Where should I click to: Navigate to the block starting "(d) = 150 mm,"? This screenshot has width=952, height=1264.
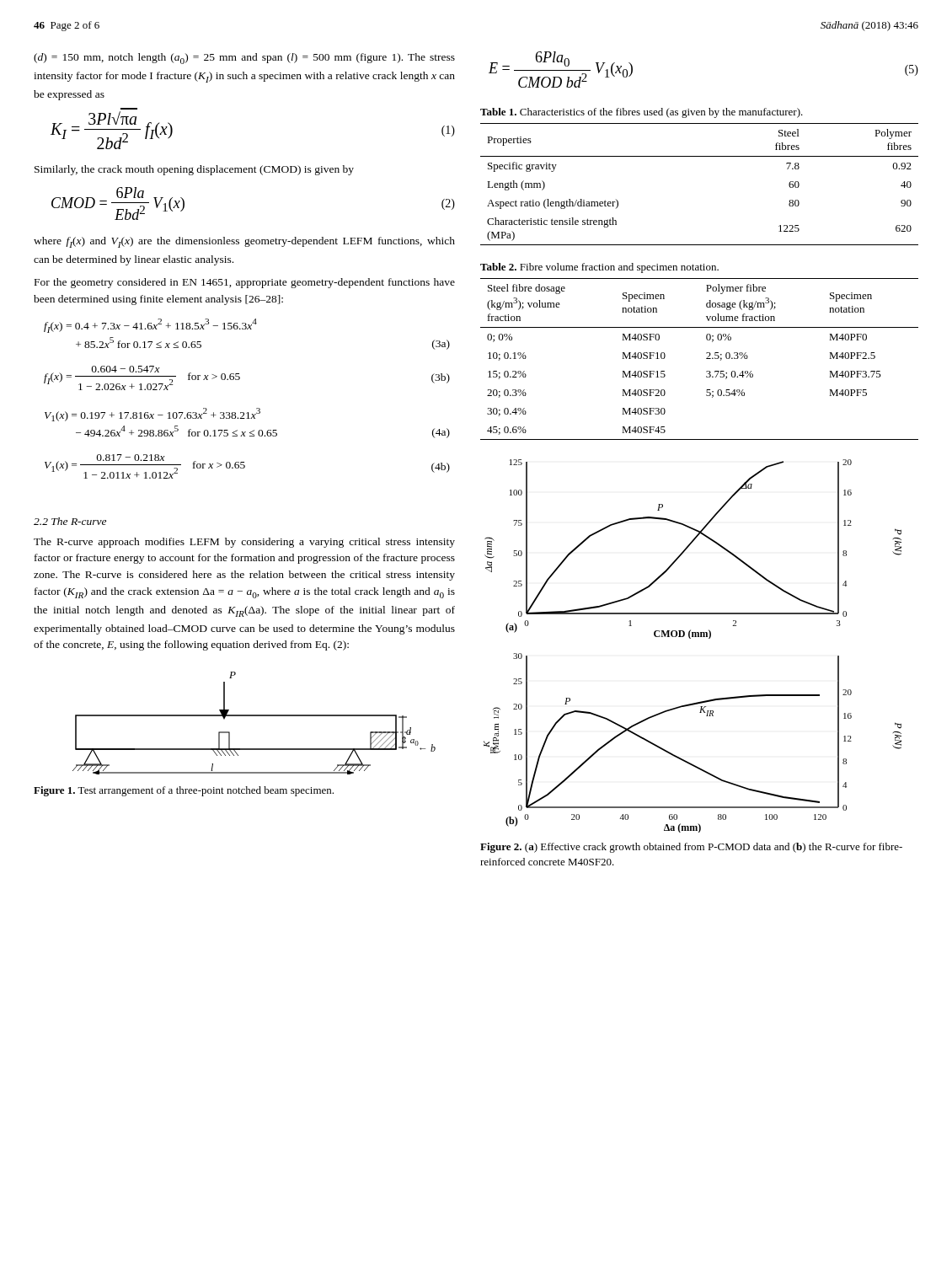tap(244, 76)
